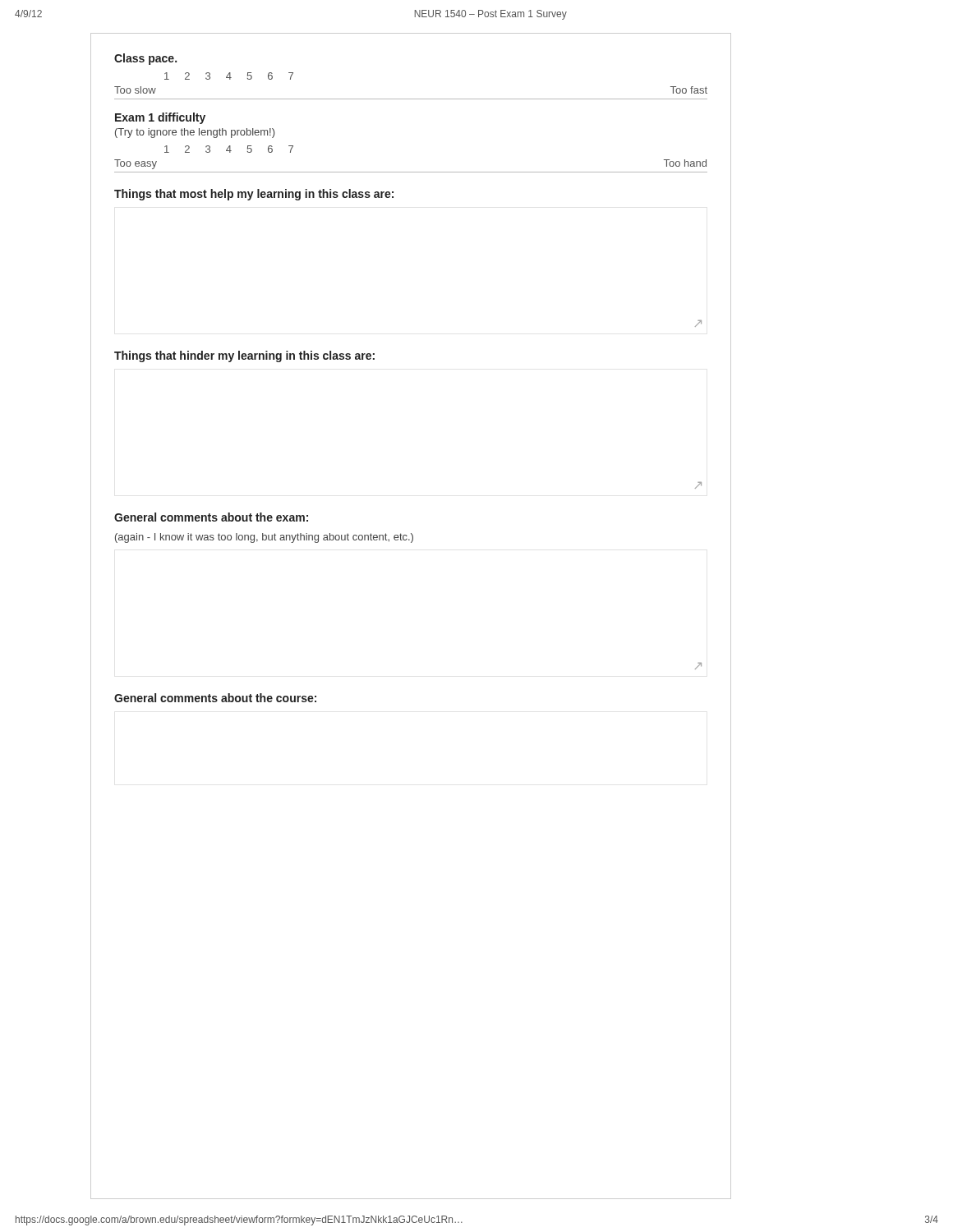Find the text block that says "(again - I know it"
This screenshot has height=1232, width=953.
click(264, 537)
